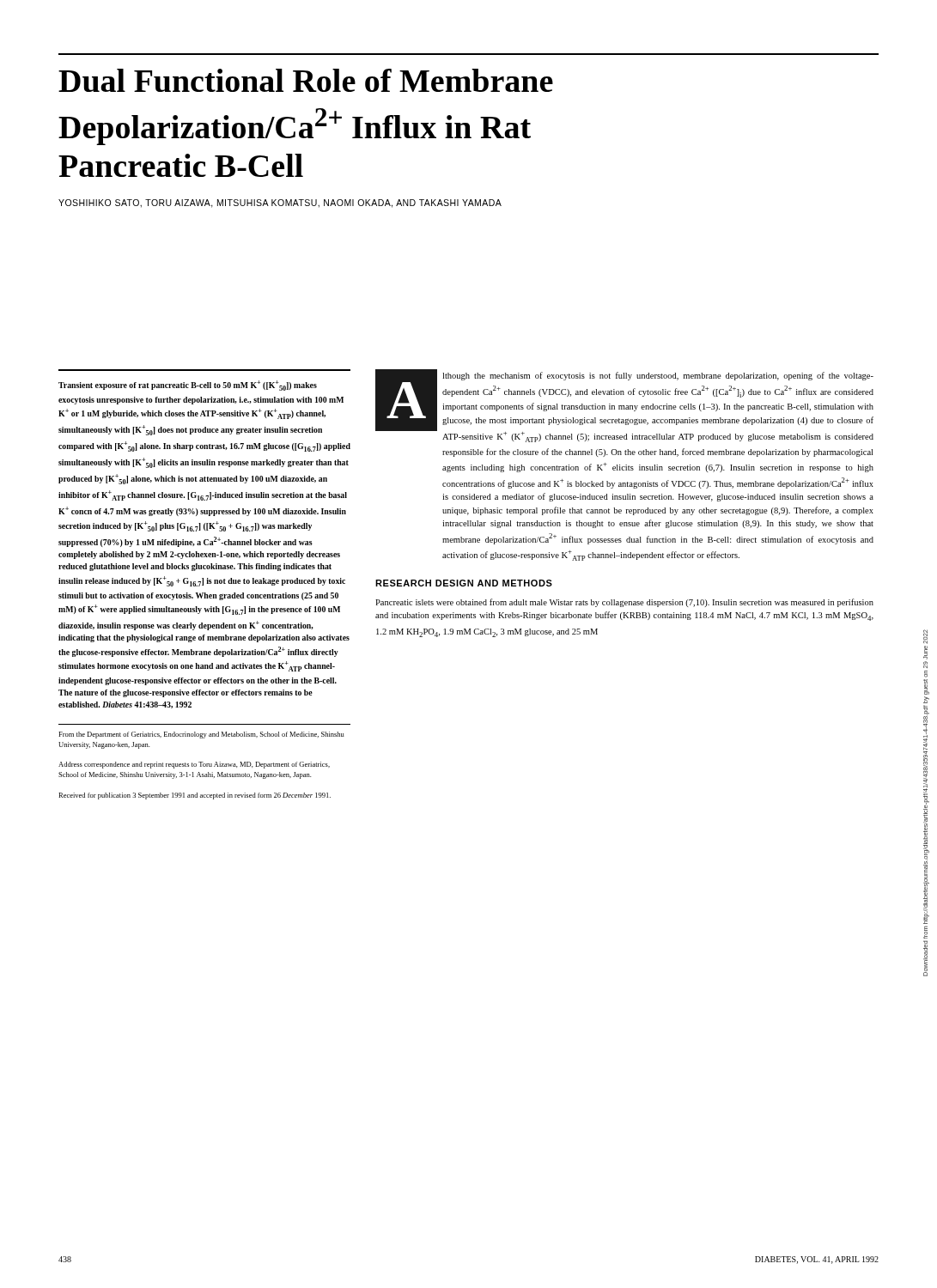Screen dimensions: 1288x937
Task: Navigate to the text starting "Transient exposure of"
Action: coord(204,545)
